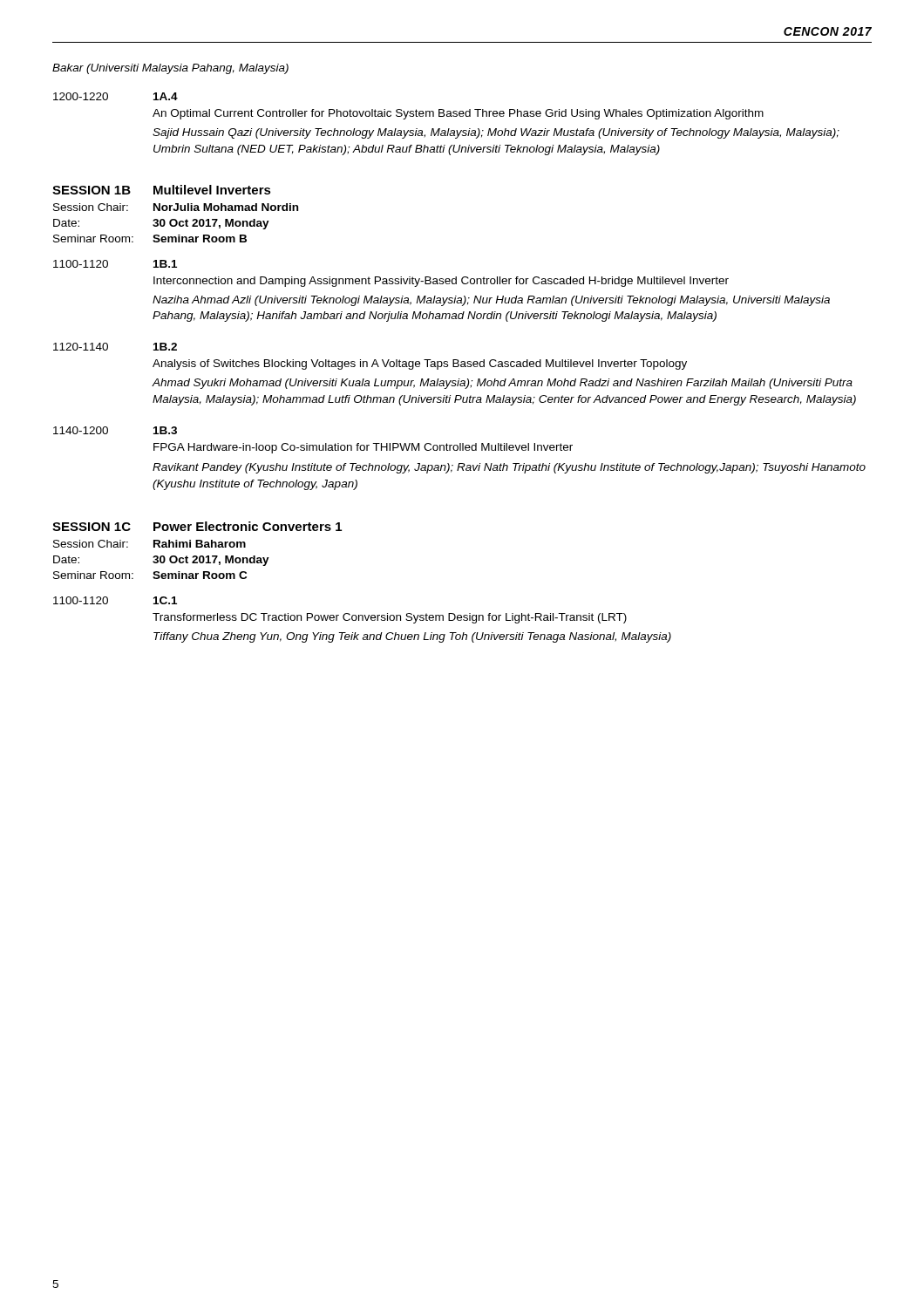Select the text block that reads "1100-1120 1C.1 Transformerless DC Traction"

(462, 619)
